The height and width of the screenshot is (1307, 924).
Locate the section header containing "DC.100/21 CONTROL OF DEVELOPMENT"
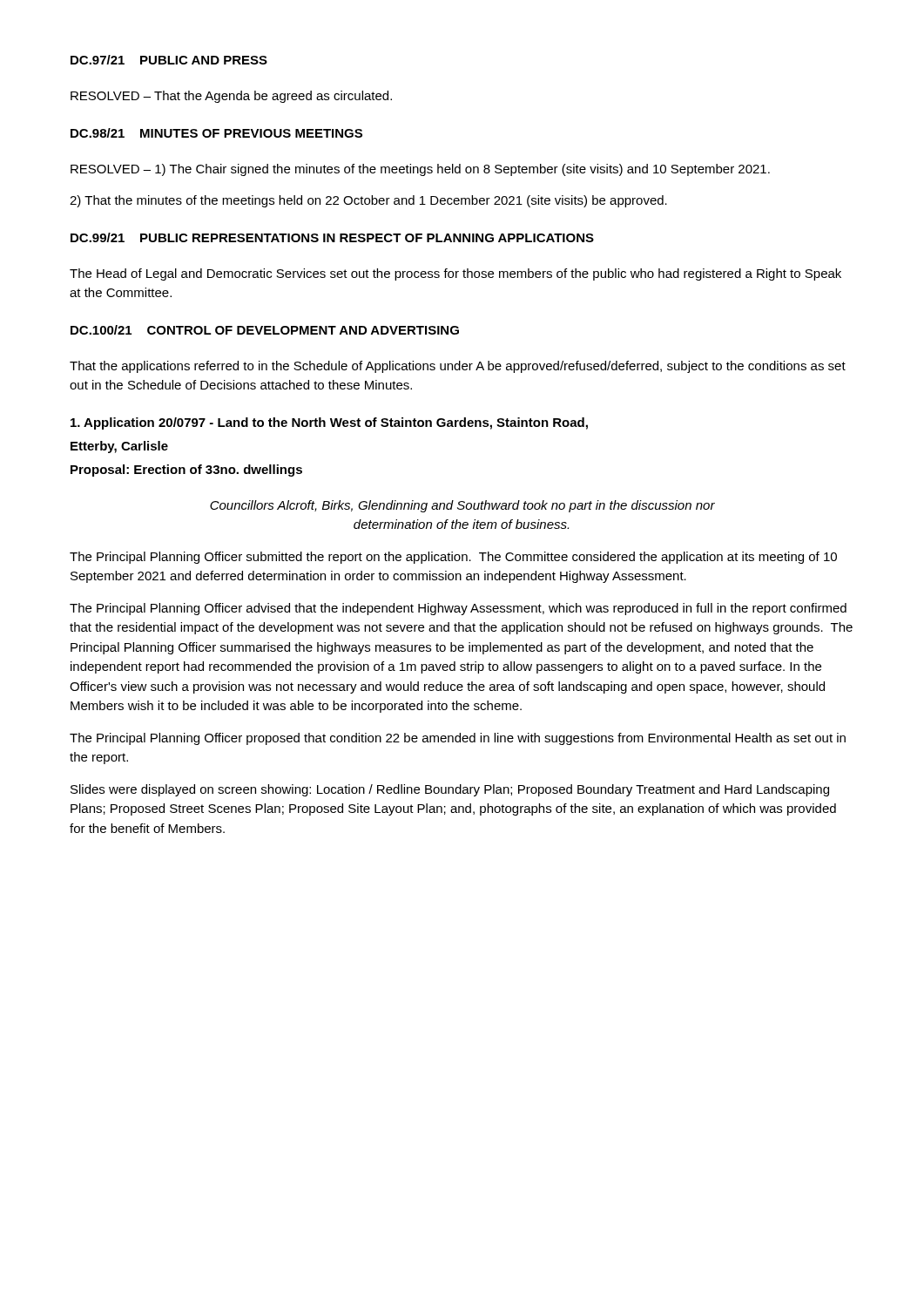coord(265,329)
